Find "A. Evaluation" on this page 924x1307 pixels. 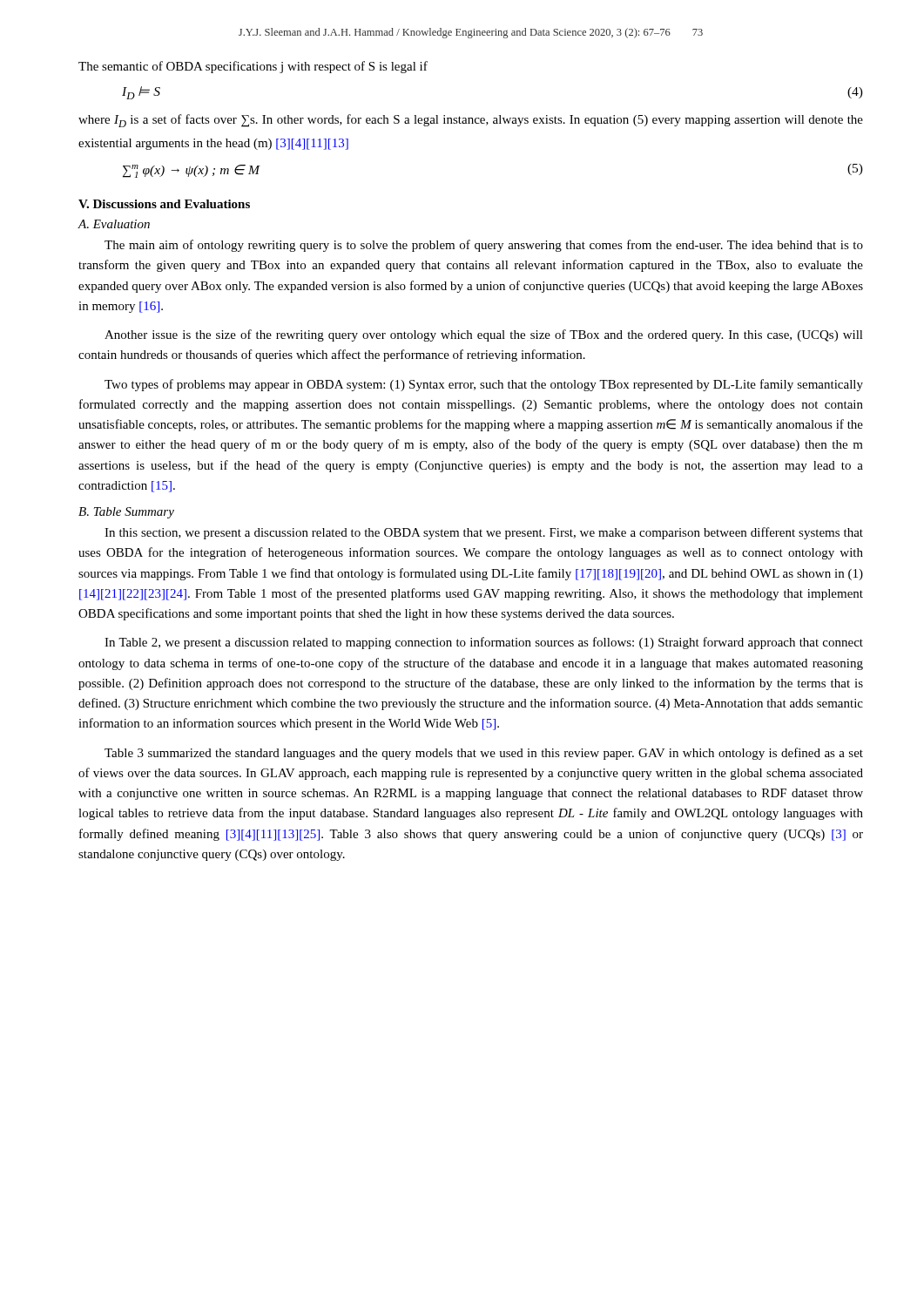pyautogui.click(x=114, y=224)
